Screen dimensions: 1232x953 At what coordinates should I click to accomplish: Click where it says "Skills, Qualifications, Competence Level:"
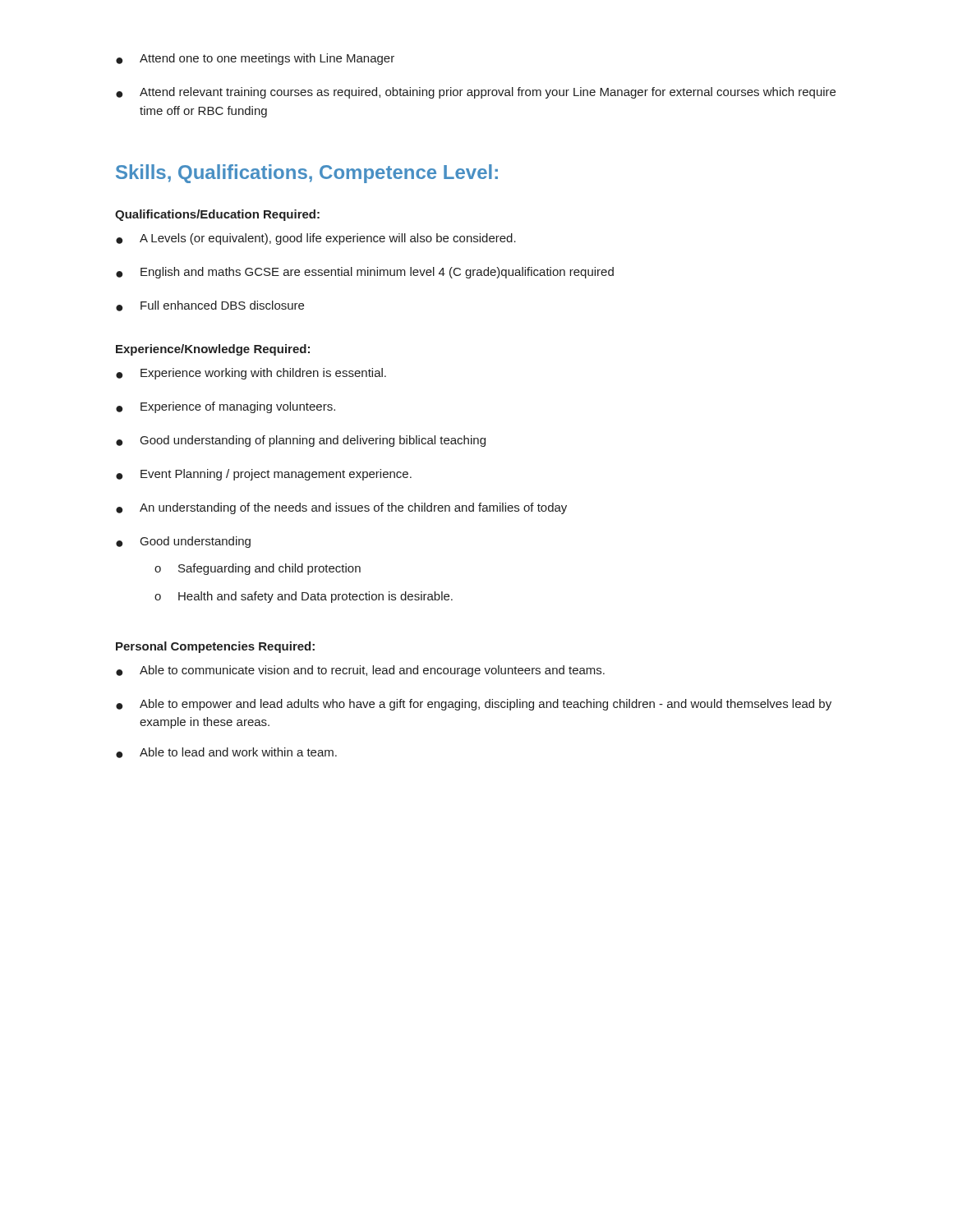pyautogui.click(x=307, y=172)
